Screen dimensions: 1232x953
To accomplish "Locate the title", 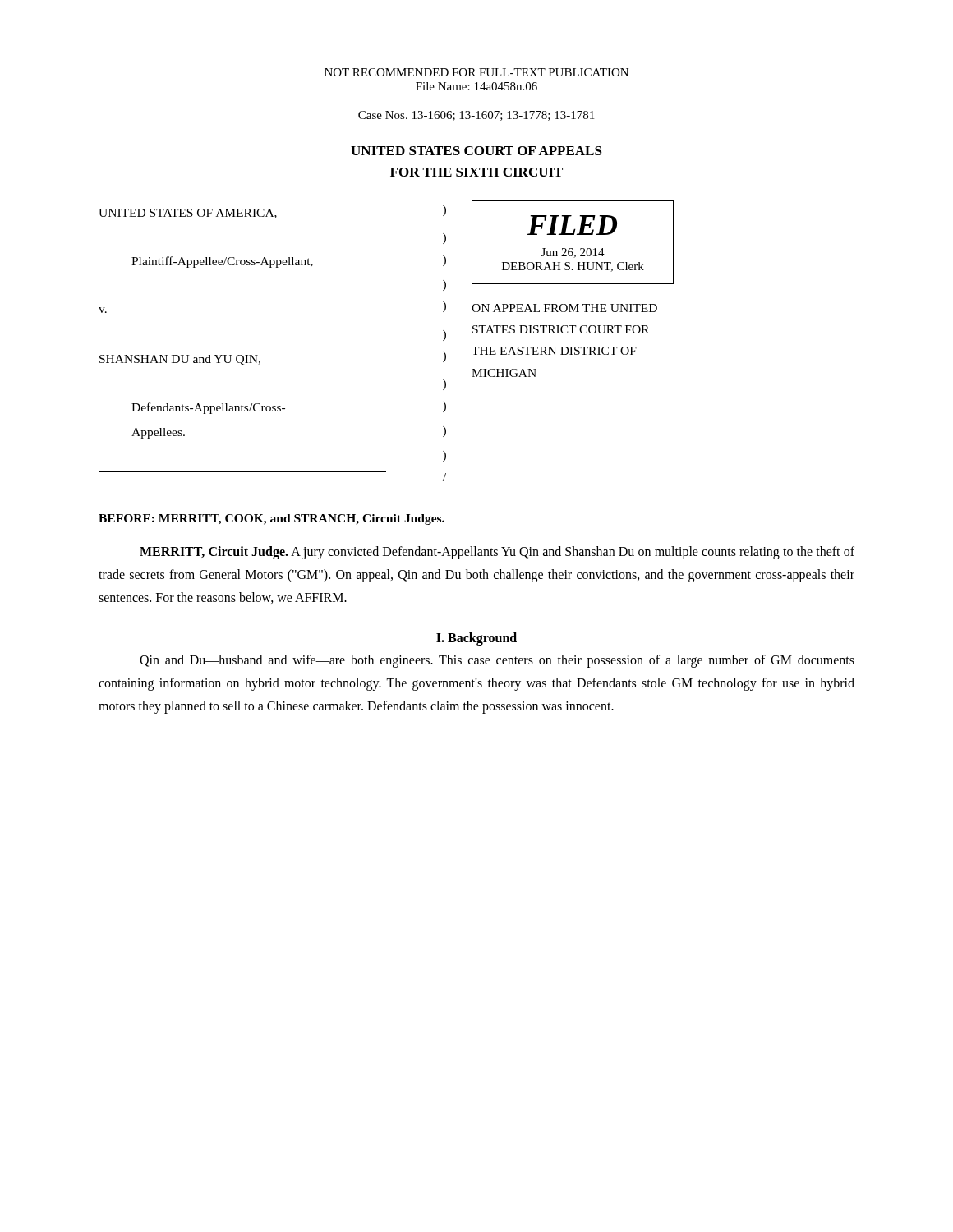I will (x=476, y=161).
